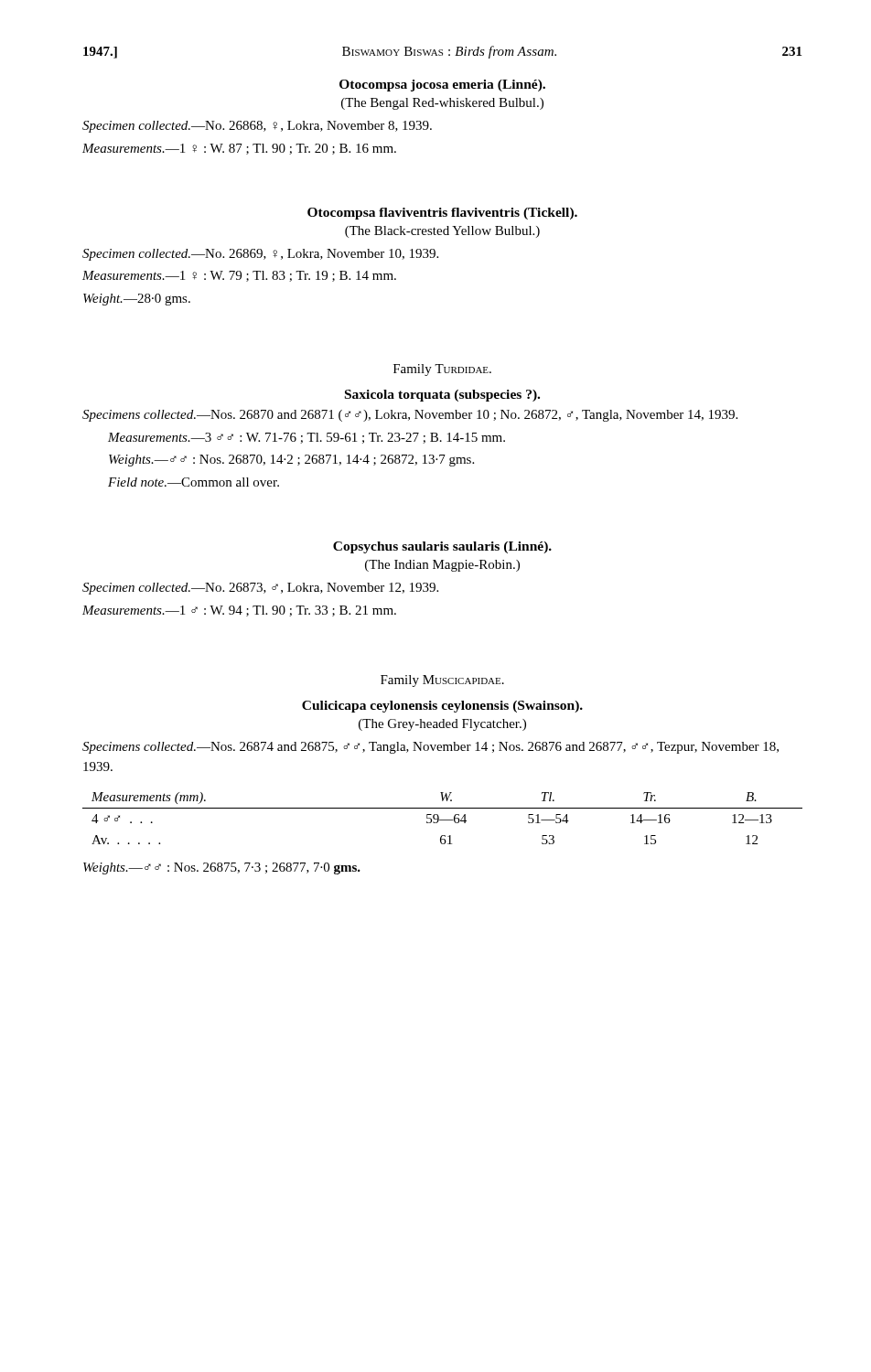Screen dimensions: 1372x871
Task: Select the passage starting "Measurements.—1 ♀ : W. 87 ;"
Action: tap(240, 148)
